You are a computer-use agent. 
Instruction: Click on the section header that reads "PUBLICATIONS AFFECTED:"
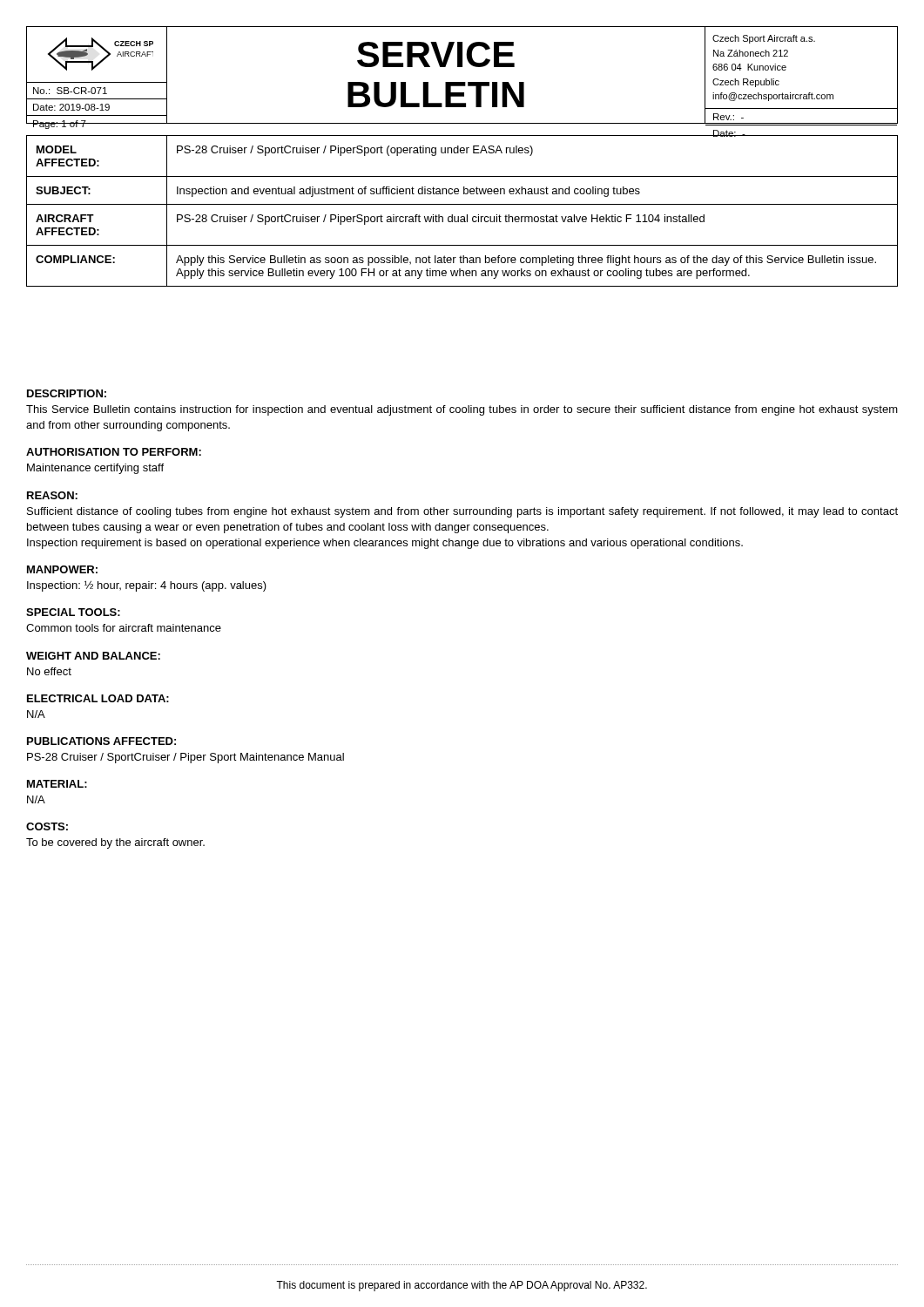click(x=102, y=741)
